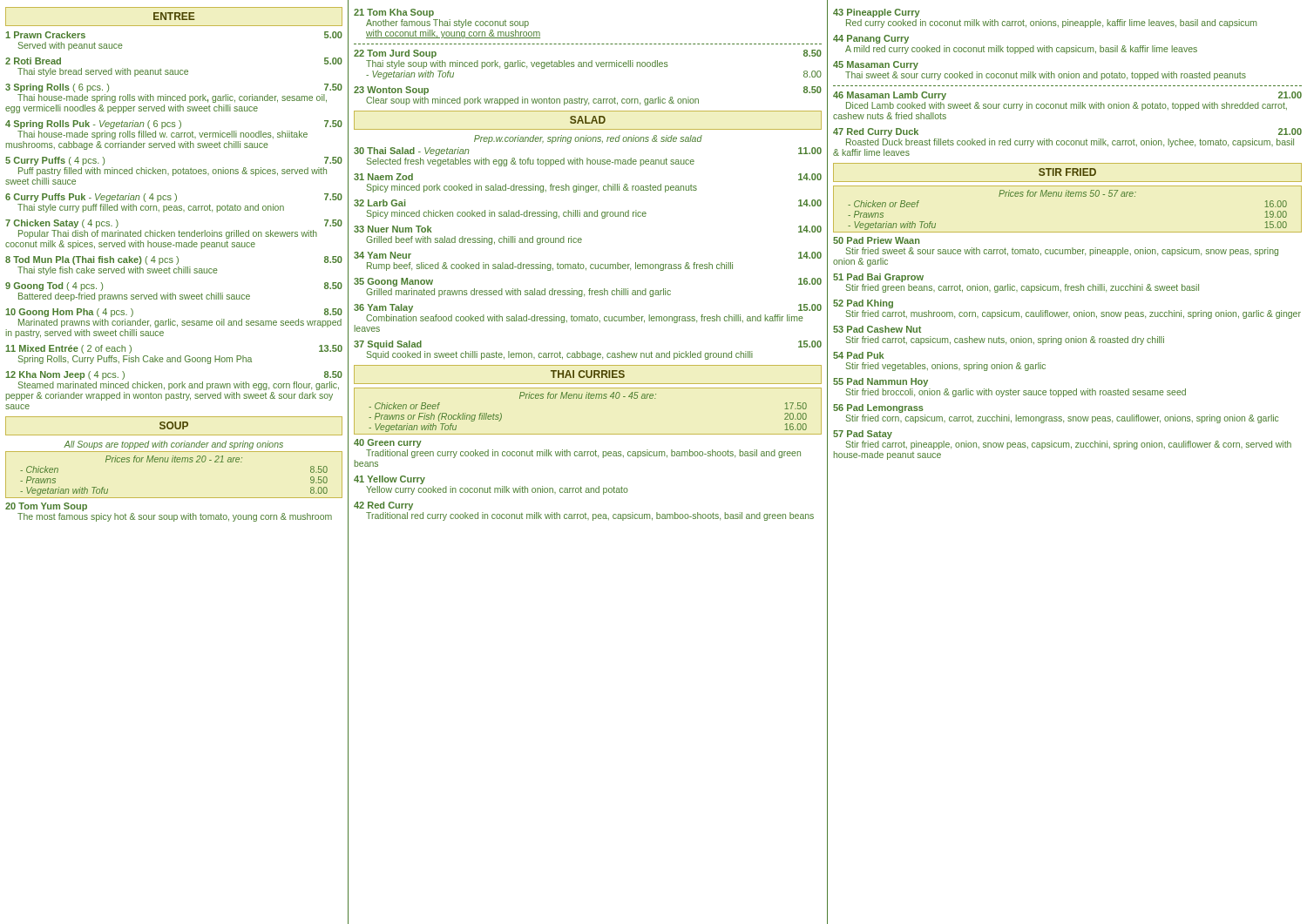Screen dimensions: 924x1307
Task: Point to the element starting "57 Pad Satay Stir fried carrot, pineapple,"
Action: coord(1062,444)
